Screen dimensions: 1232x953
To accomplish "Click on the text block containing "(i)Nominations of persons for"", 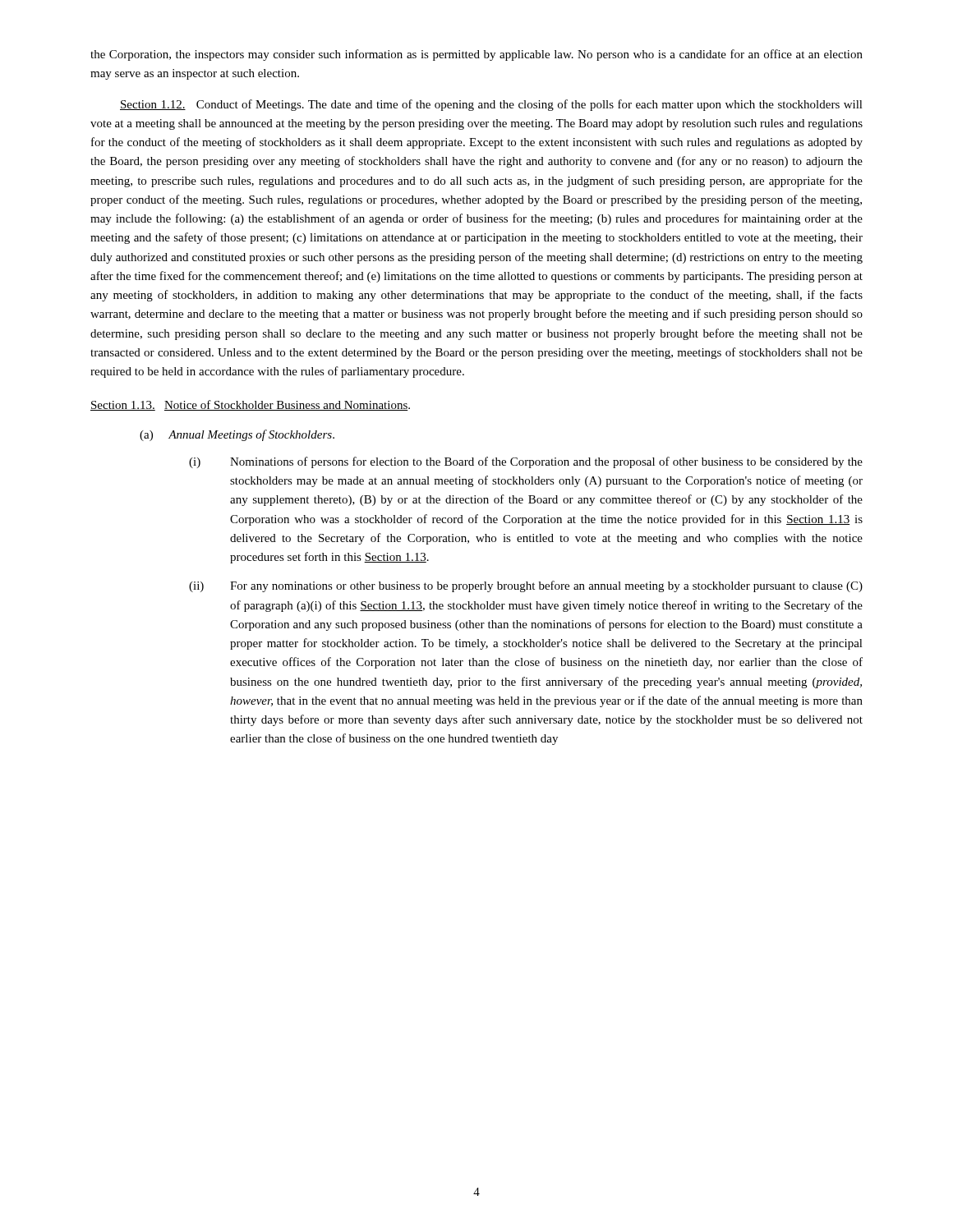I will 526,510.
